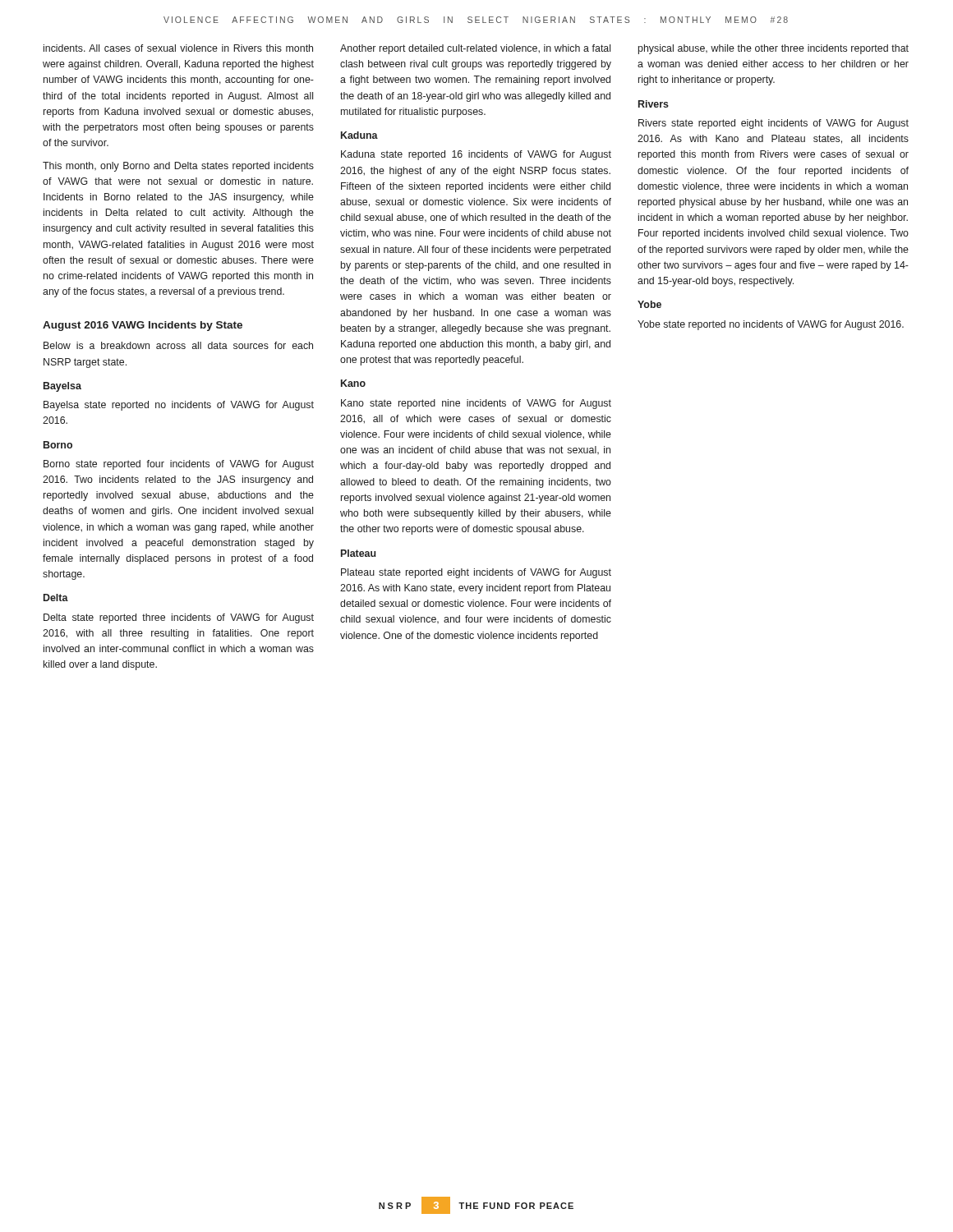This screenshot has width=953, height=1232.
Task: Find the block starting "Below is a breakdown across"
Action: coord(178,355)
